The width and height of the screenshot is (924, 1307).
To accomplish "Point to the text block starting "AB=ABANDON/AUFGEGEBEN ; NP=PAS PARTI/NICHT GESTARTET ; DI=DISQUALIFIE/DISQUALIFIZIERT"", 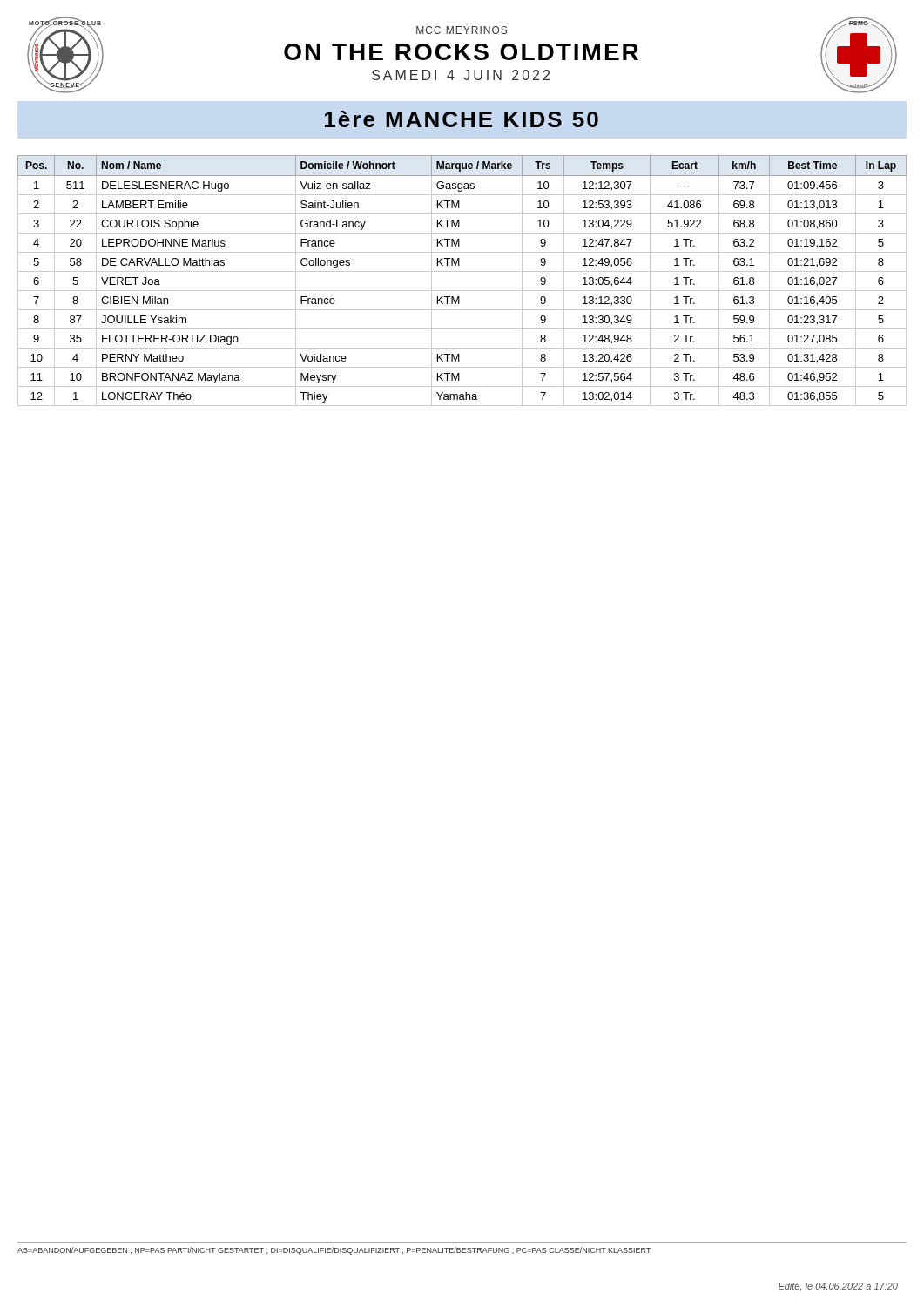I will click(334, 1250).
